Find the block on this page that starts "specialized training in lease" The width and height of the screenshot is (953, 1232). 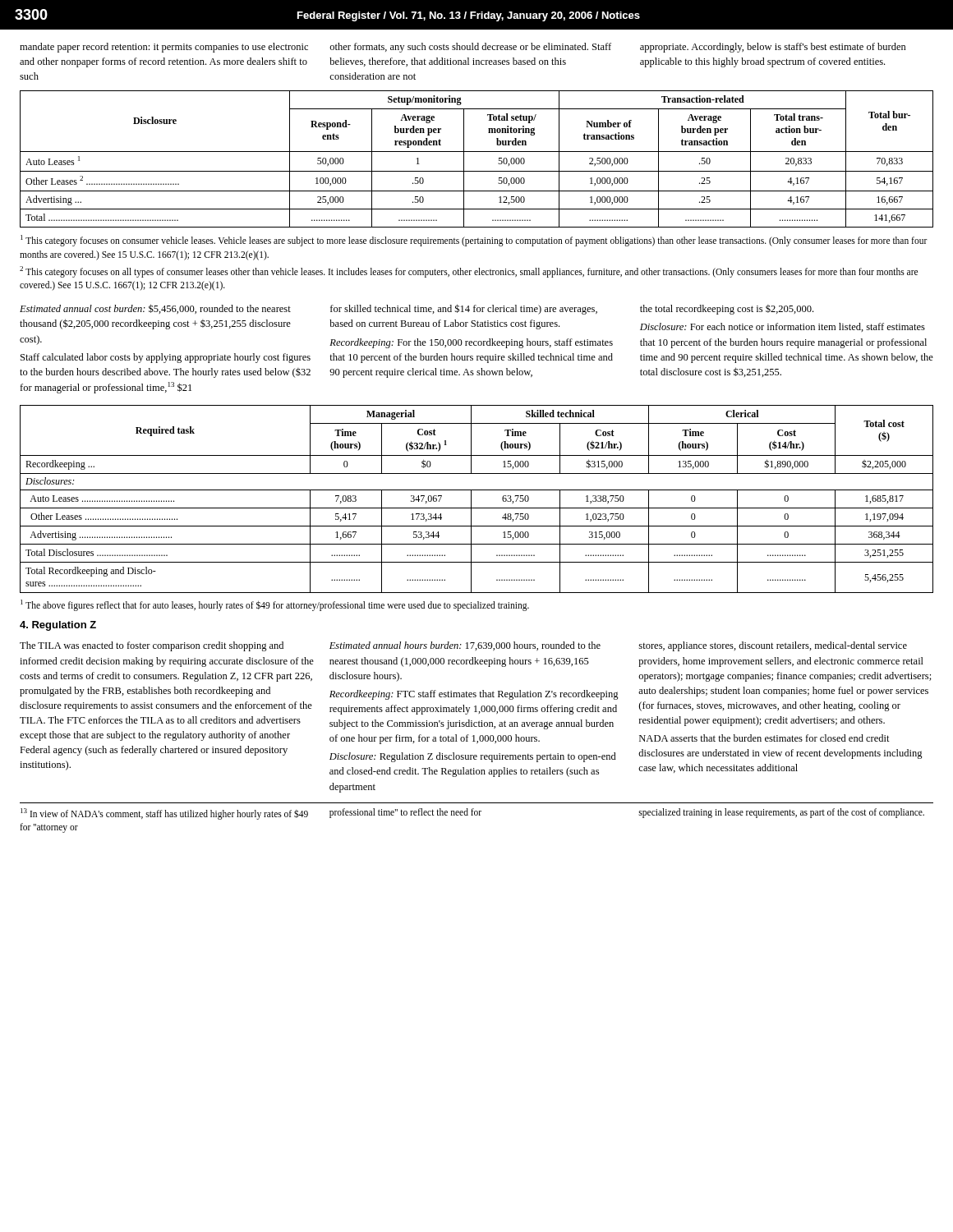(x=782, y=812)
